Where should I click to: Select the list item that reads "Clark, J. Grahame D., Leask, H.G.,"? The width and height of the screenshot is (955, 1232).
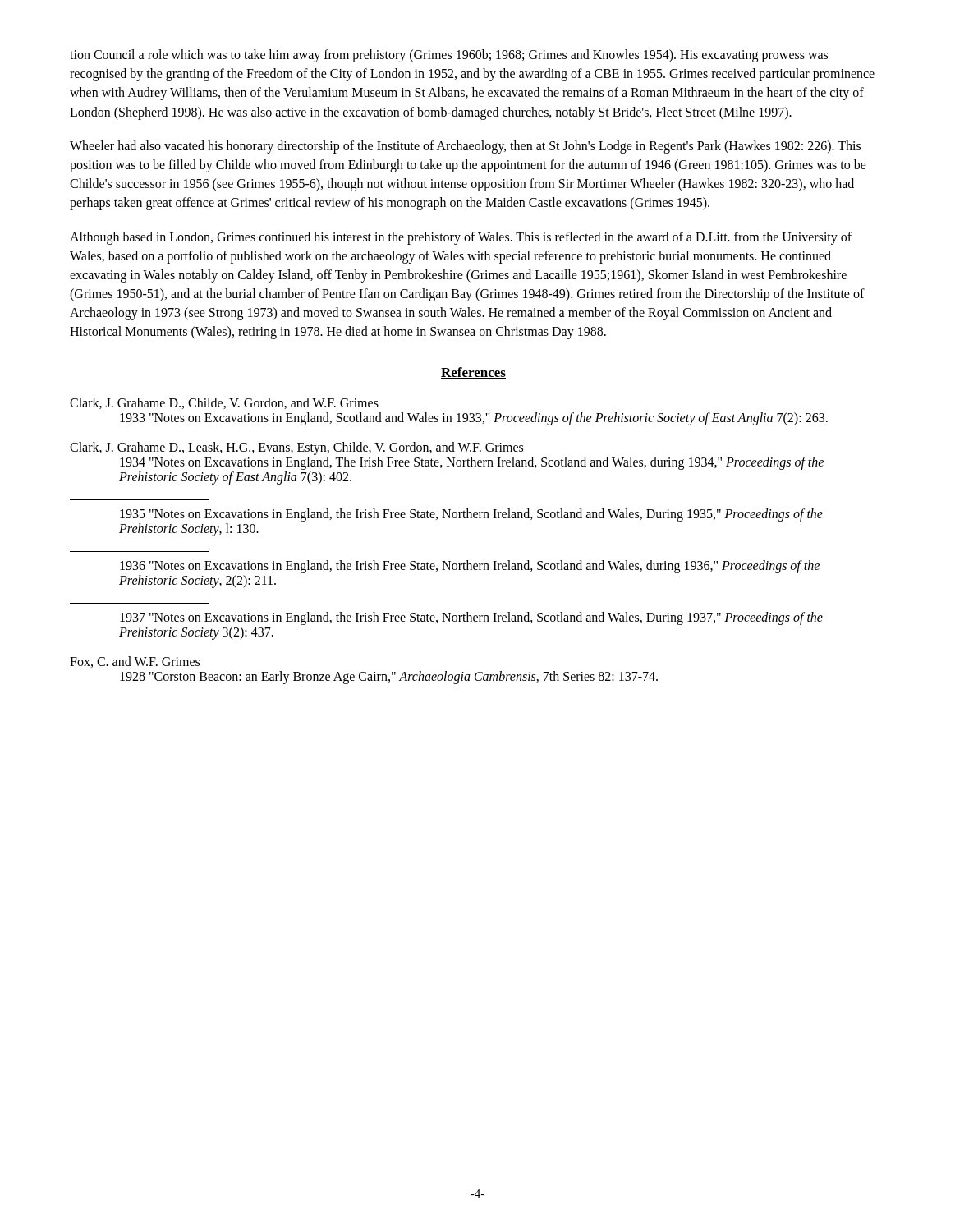pyautogui.click(x=473, y=462)
